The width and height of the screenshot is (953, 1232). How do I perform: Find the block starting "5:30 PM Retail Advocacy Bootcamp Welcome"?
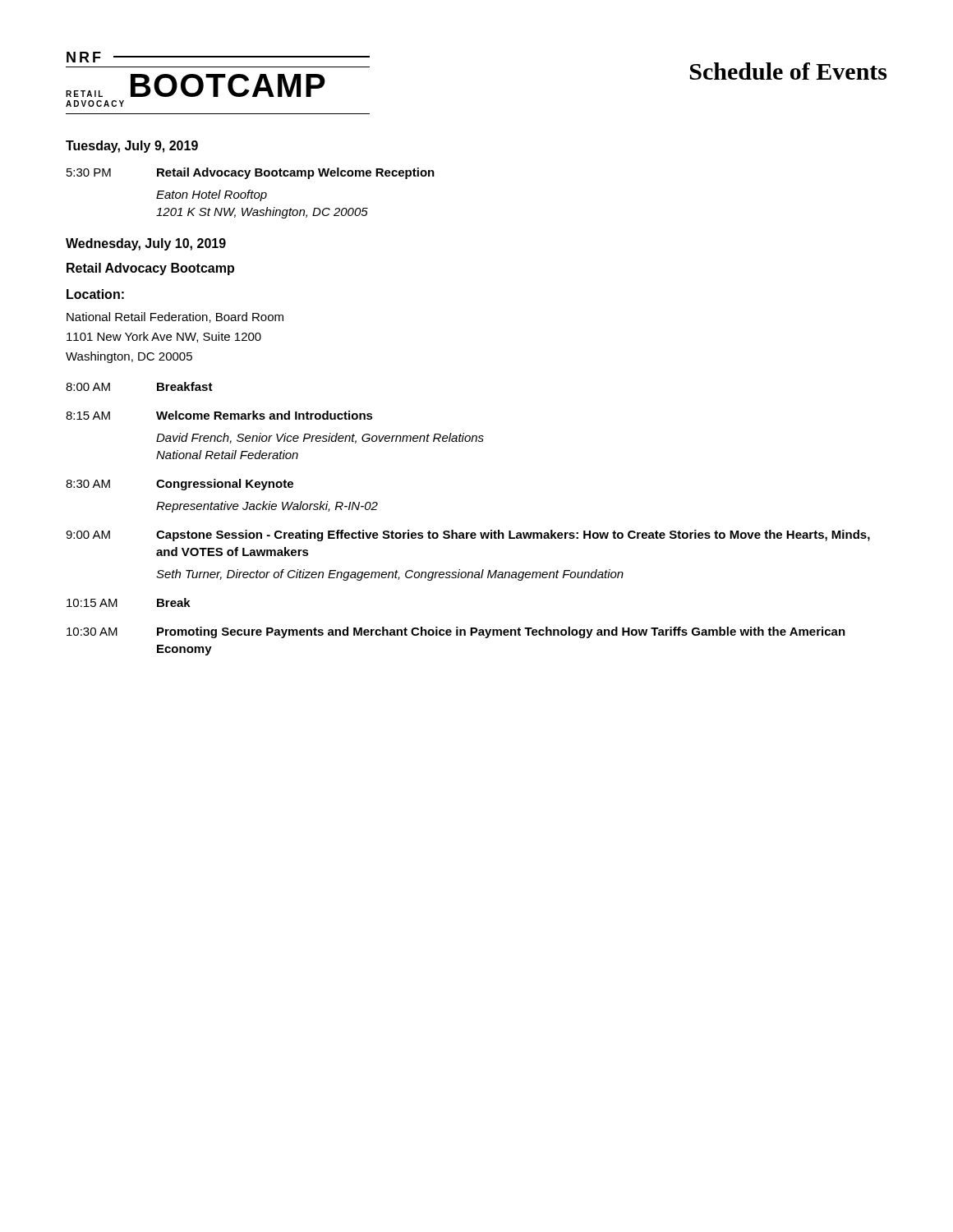pos(251,173)
